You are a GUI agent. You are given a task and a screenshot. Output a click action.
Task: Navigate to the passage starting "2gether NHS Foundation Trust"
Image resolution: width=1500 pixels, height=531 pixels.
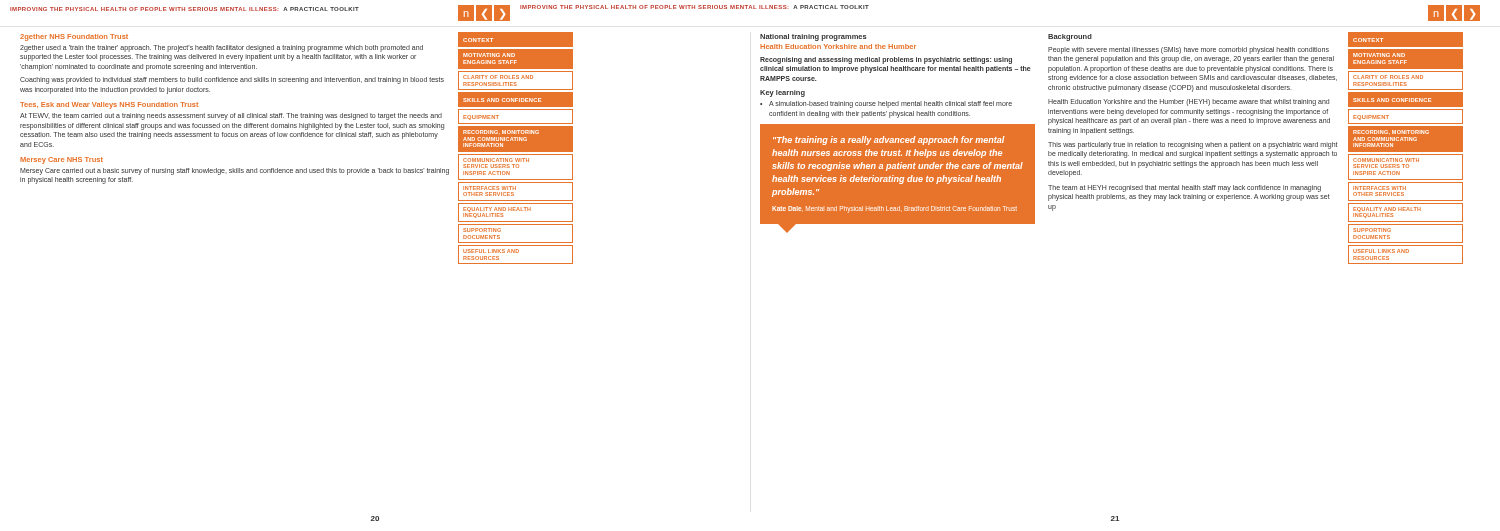74,37
